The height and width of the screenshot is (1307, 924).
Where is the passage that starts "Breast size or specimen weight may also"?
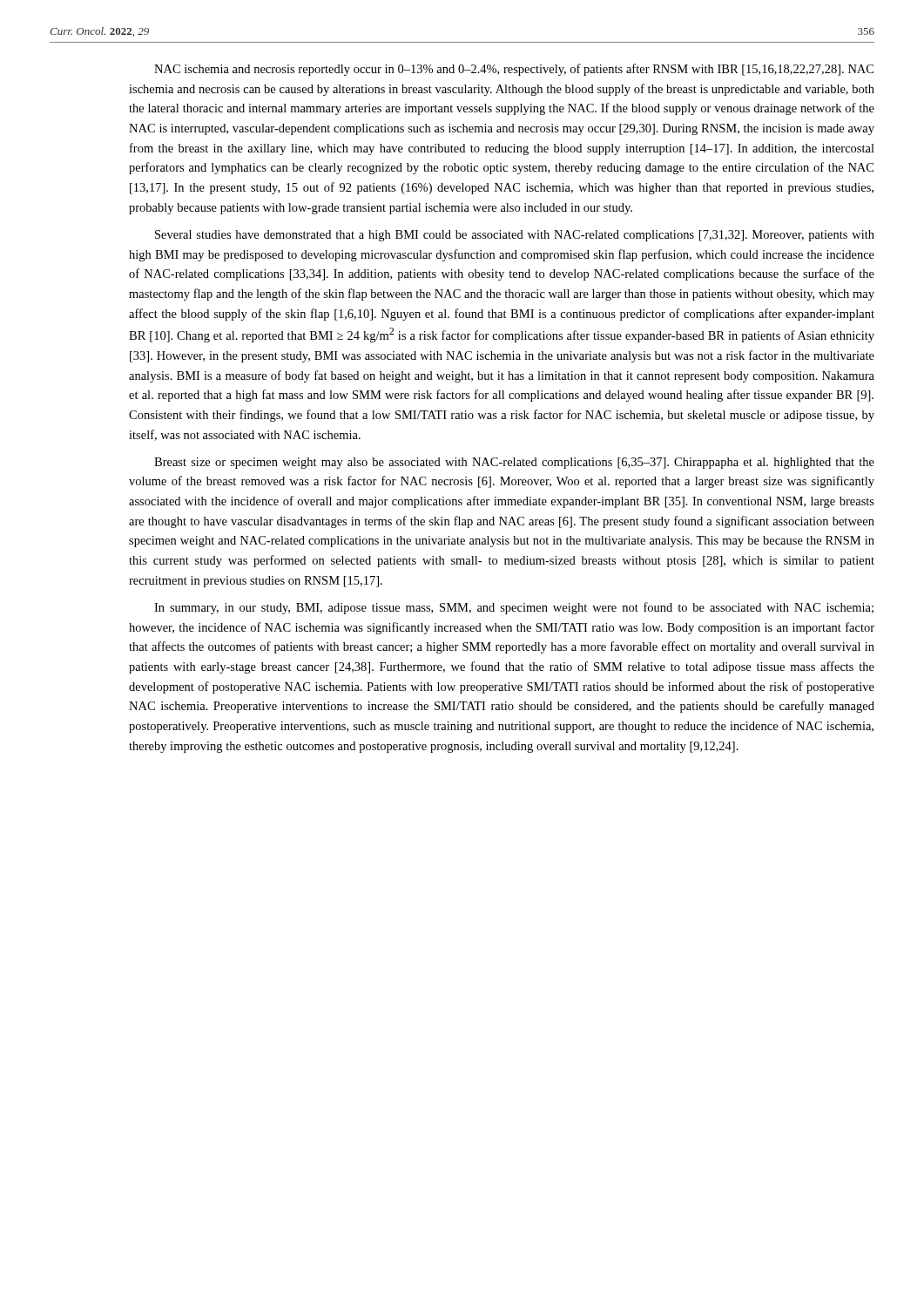pyautogui.click(x=502, y=521)
